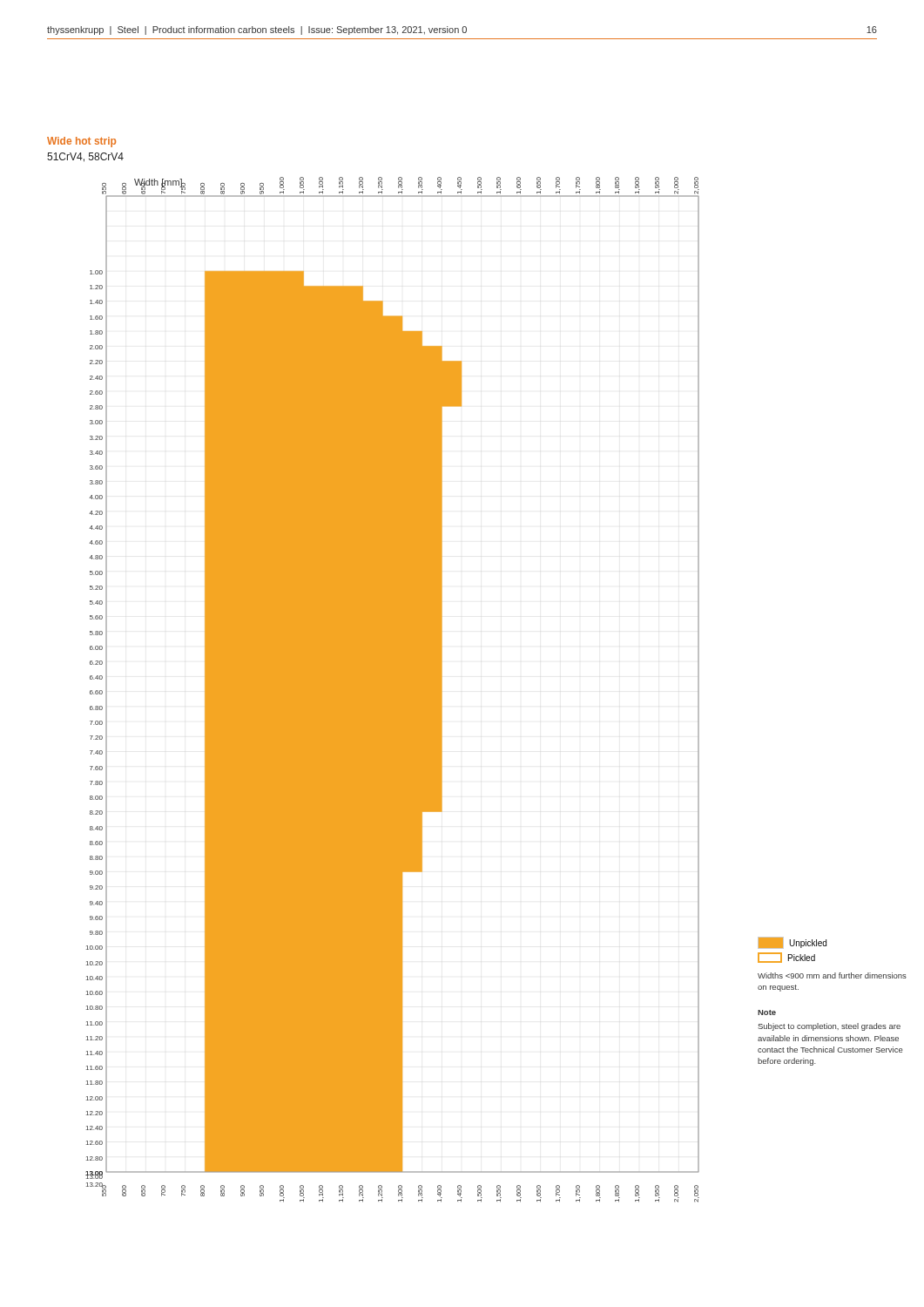Locate the text "51CrV4, 58CrV4"
This screenshot has width=924, height=1307.
pos(85,157)
